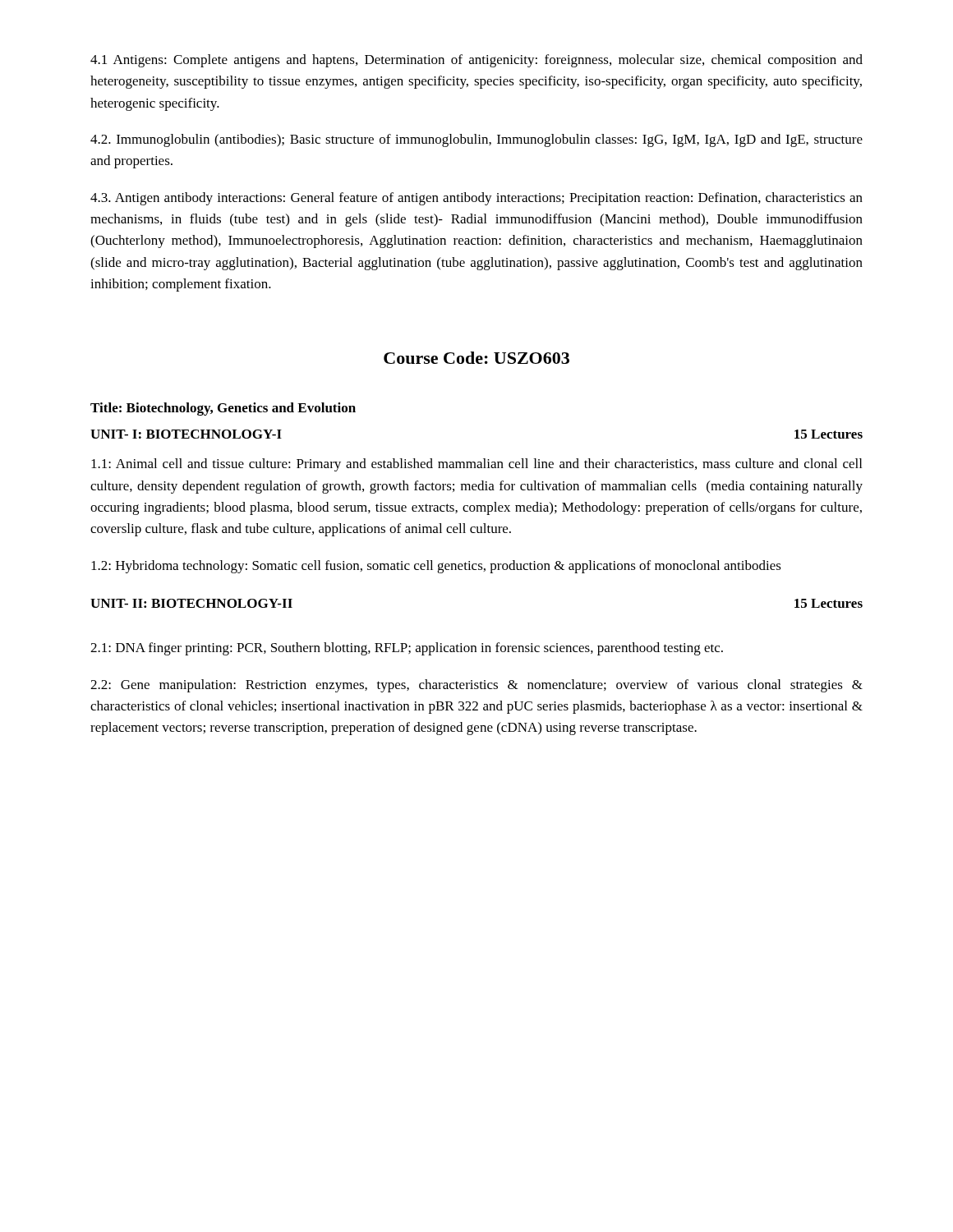Locate the title that says "Course Code: USZO603"
Image resolution: width=953 pixels, height=1232 pixels.
(x=476, y=358)
